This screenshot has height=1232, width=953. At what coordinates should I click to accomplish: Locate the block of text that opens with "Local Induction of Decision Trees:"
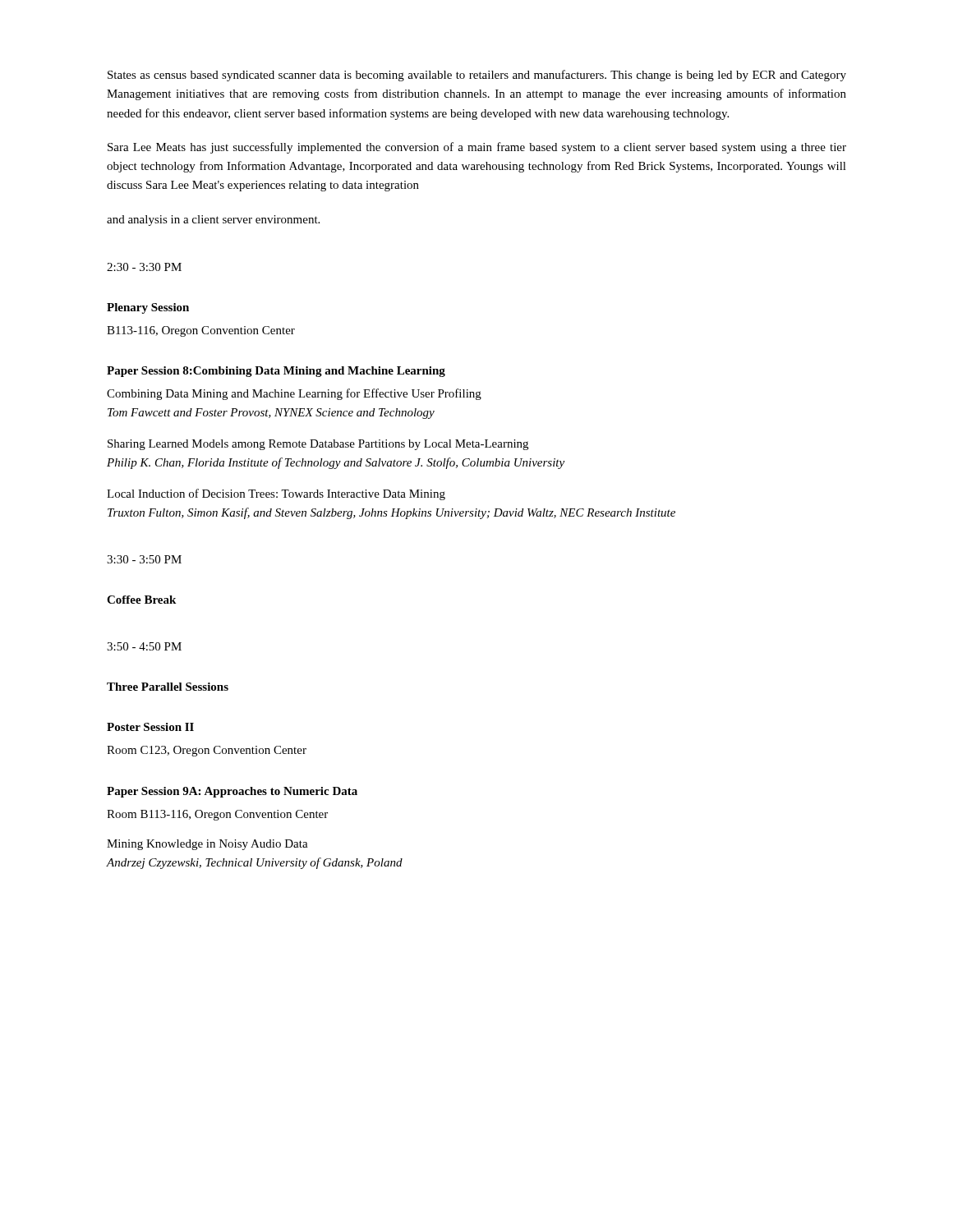(x=391, y=503)
